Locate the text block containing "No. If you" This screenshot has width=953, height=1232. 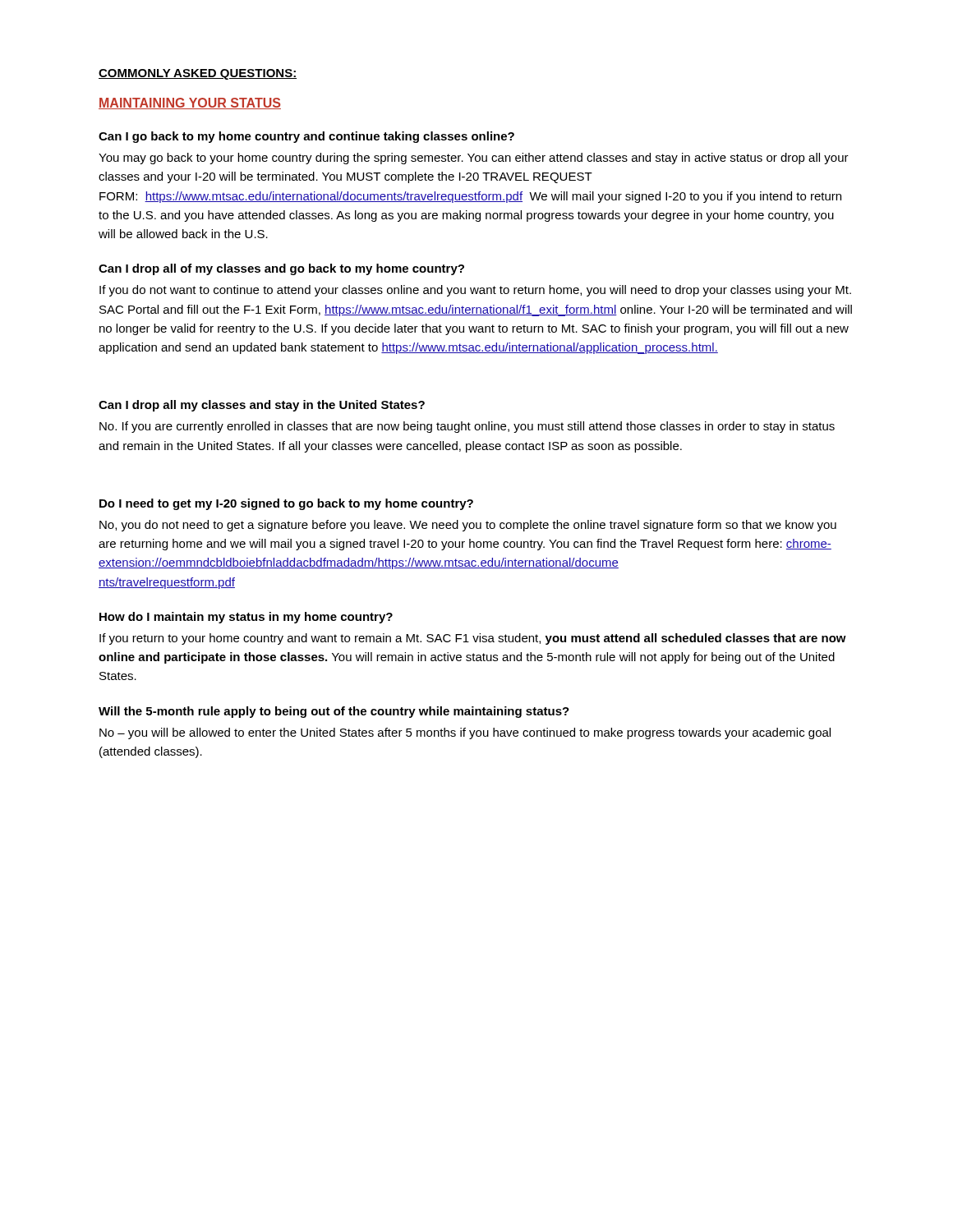[x=467, y=436]
